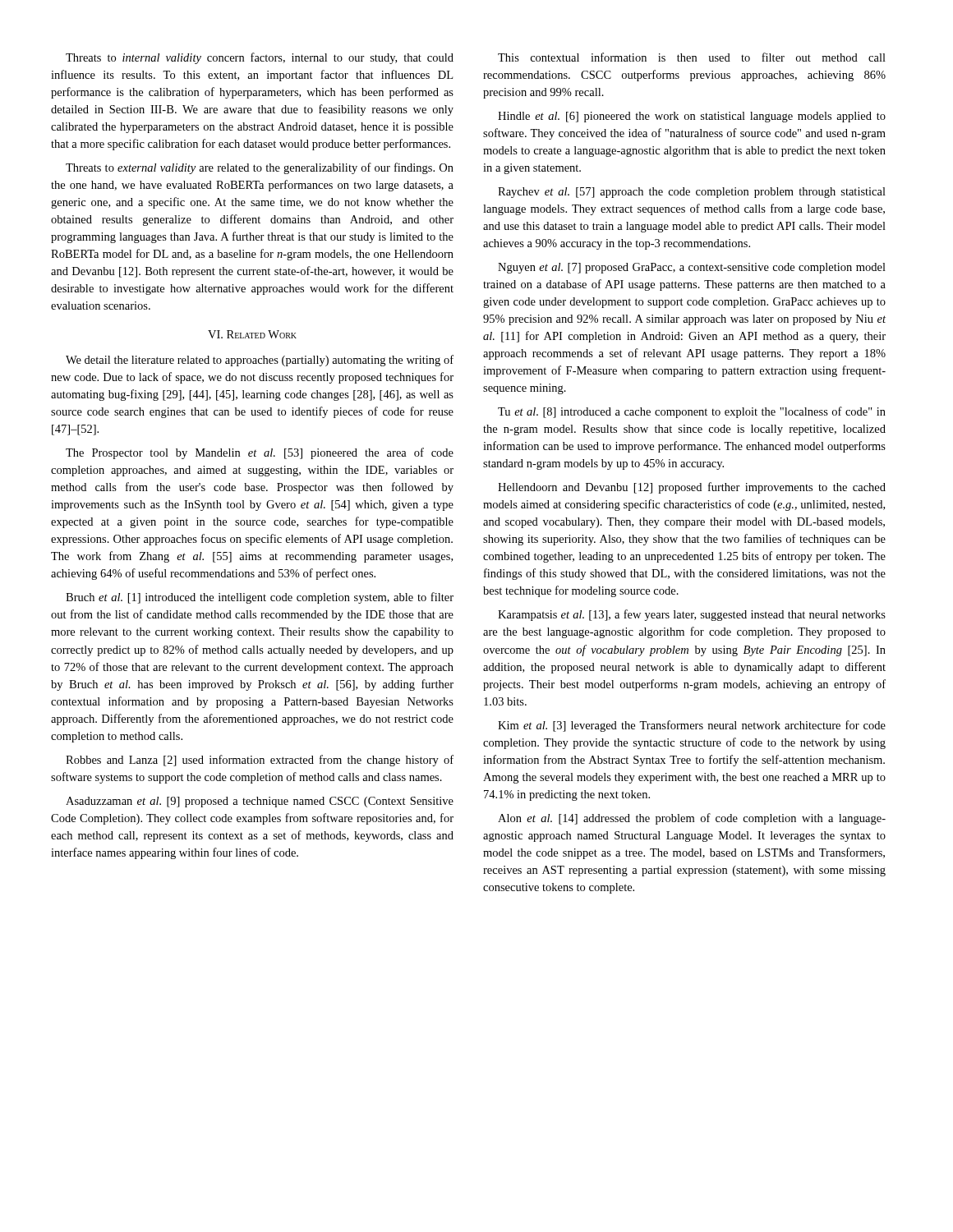Locate the text block starting "Threats to external validity are"
The image size is (953, 1232).
pos(252,237)
